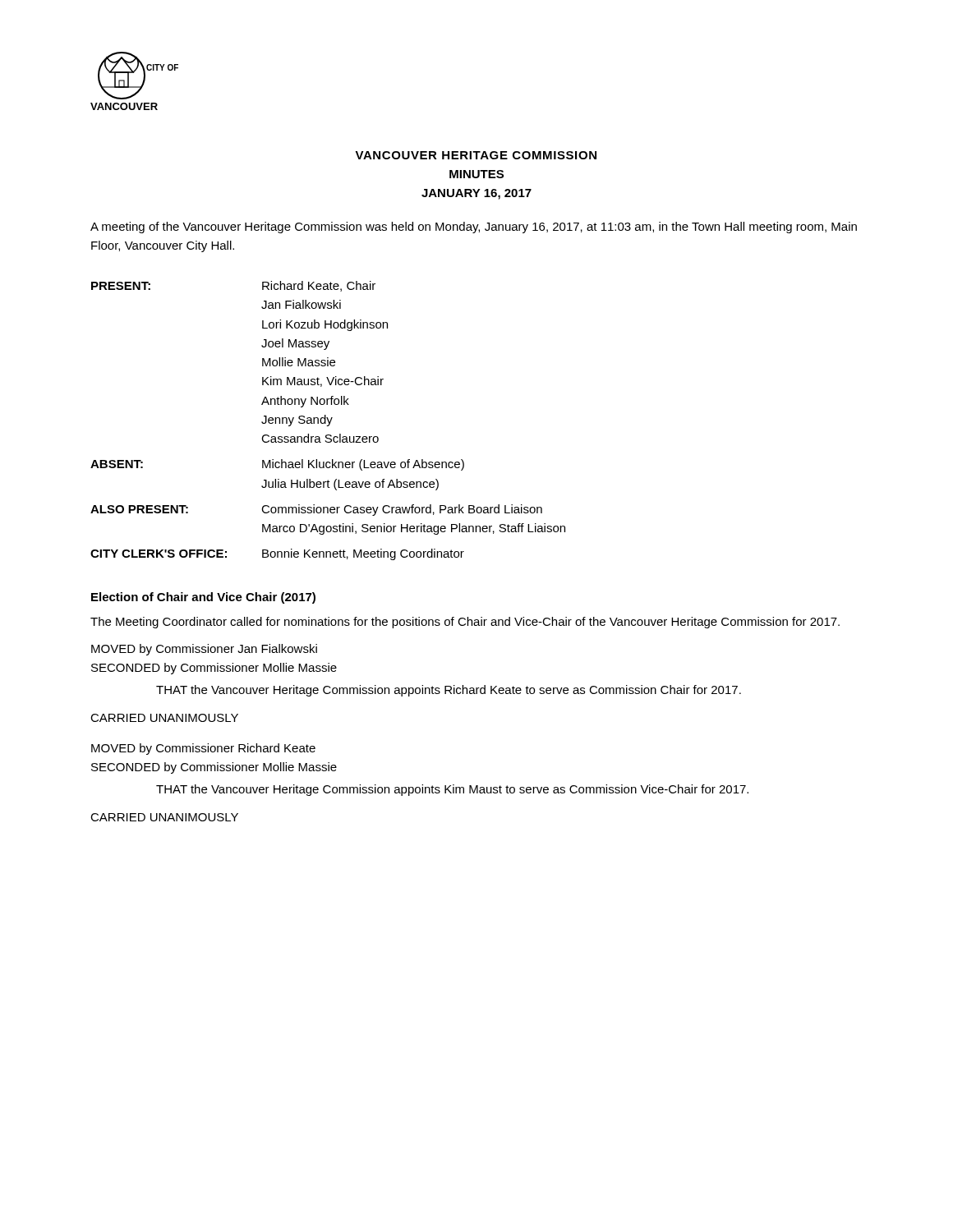Find the table
This screenshot has height=1232, width=953.
point(476,419)
